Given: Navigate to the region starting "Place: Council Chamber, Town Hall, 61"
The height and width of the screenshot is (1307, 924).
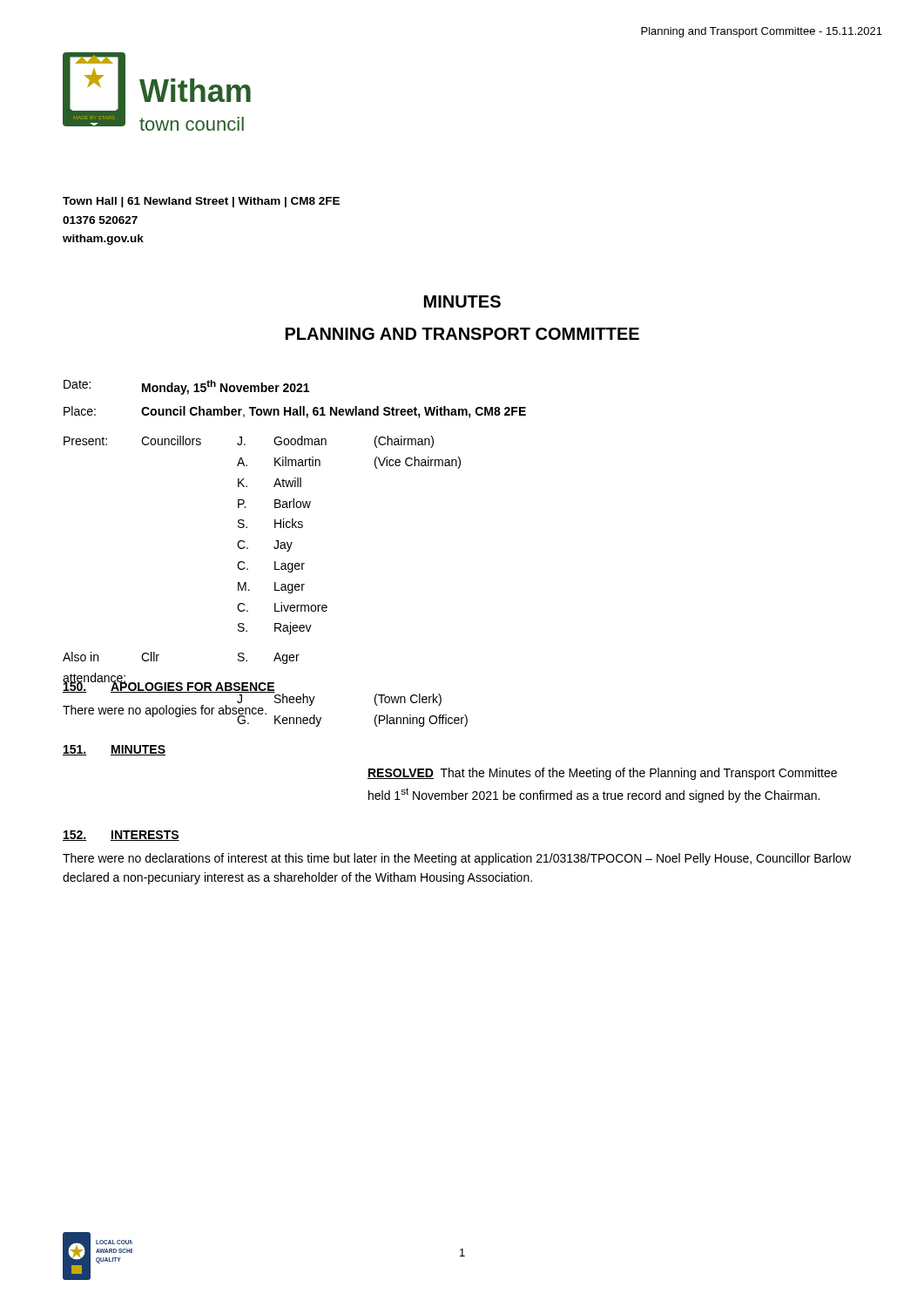Looking at the screenshot, I should coord(294,412).
